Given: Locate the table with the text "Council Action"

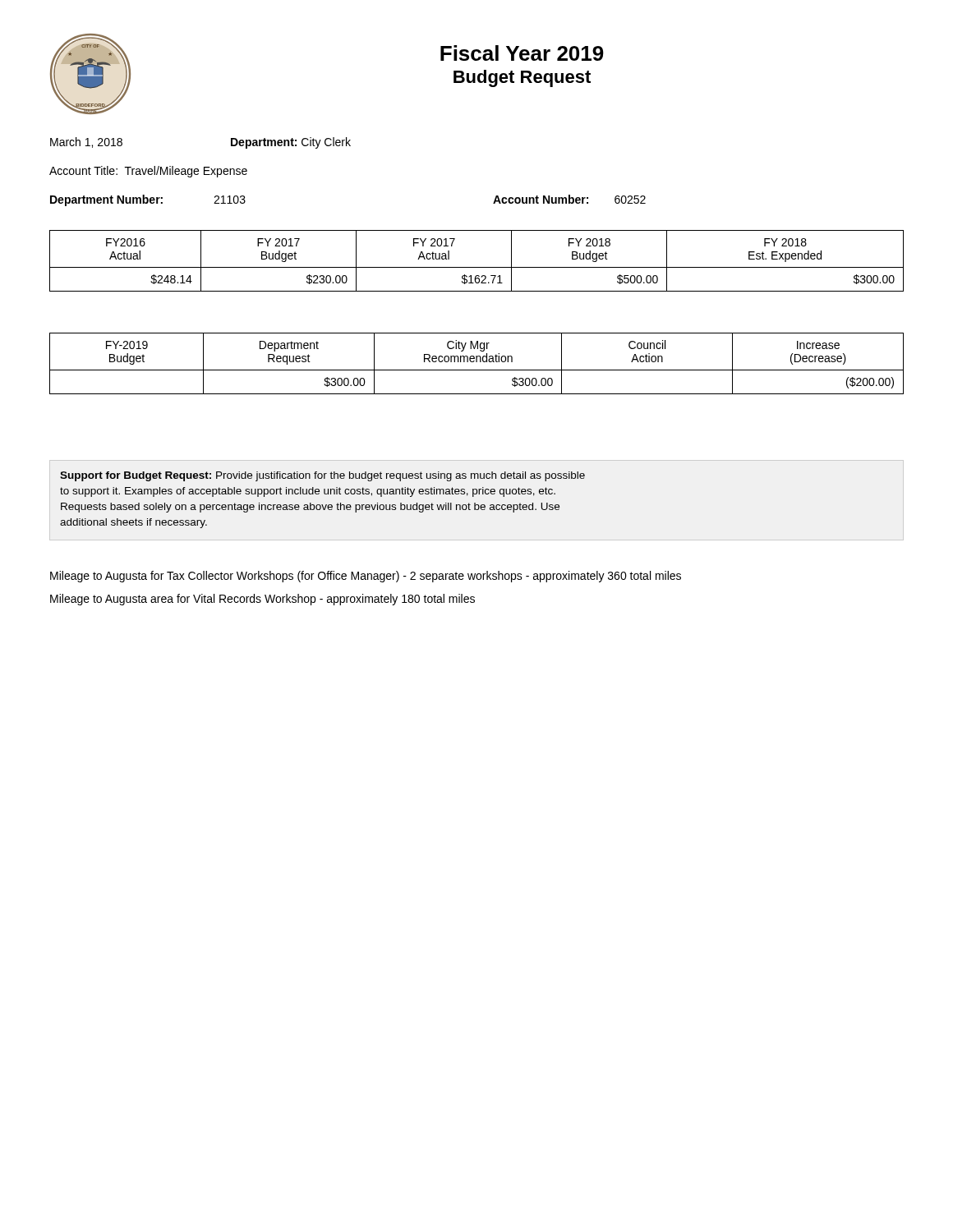Looking at the screenshot, I should point(476,363).
